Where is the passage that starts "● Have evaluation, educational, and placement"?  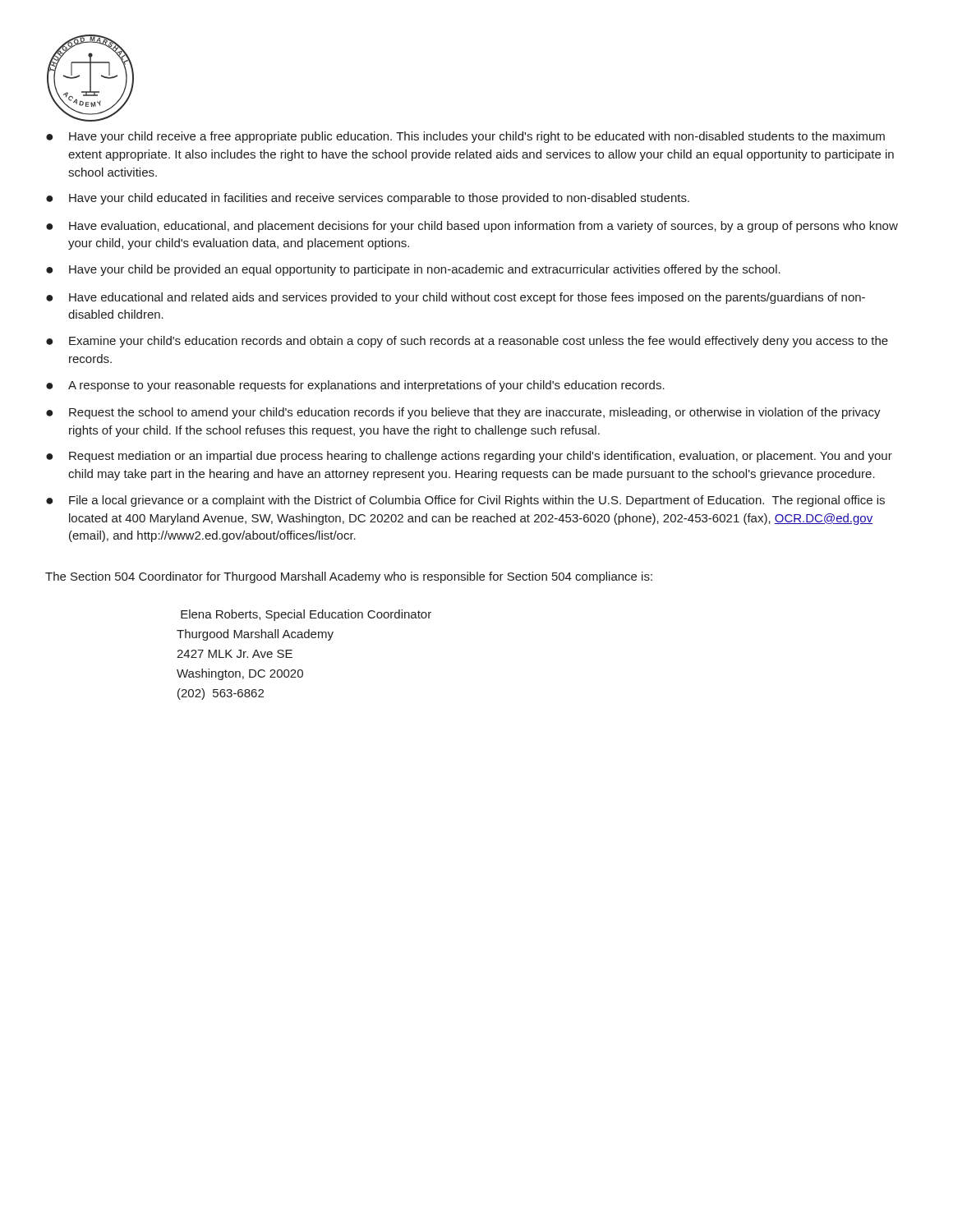pos(476,234)
